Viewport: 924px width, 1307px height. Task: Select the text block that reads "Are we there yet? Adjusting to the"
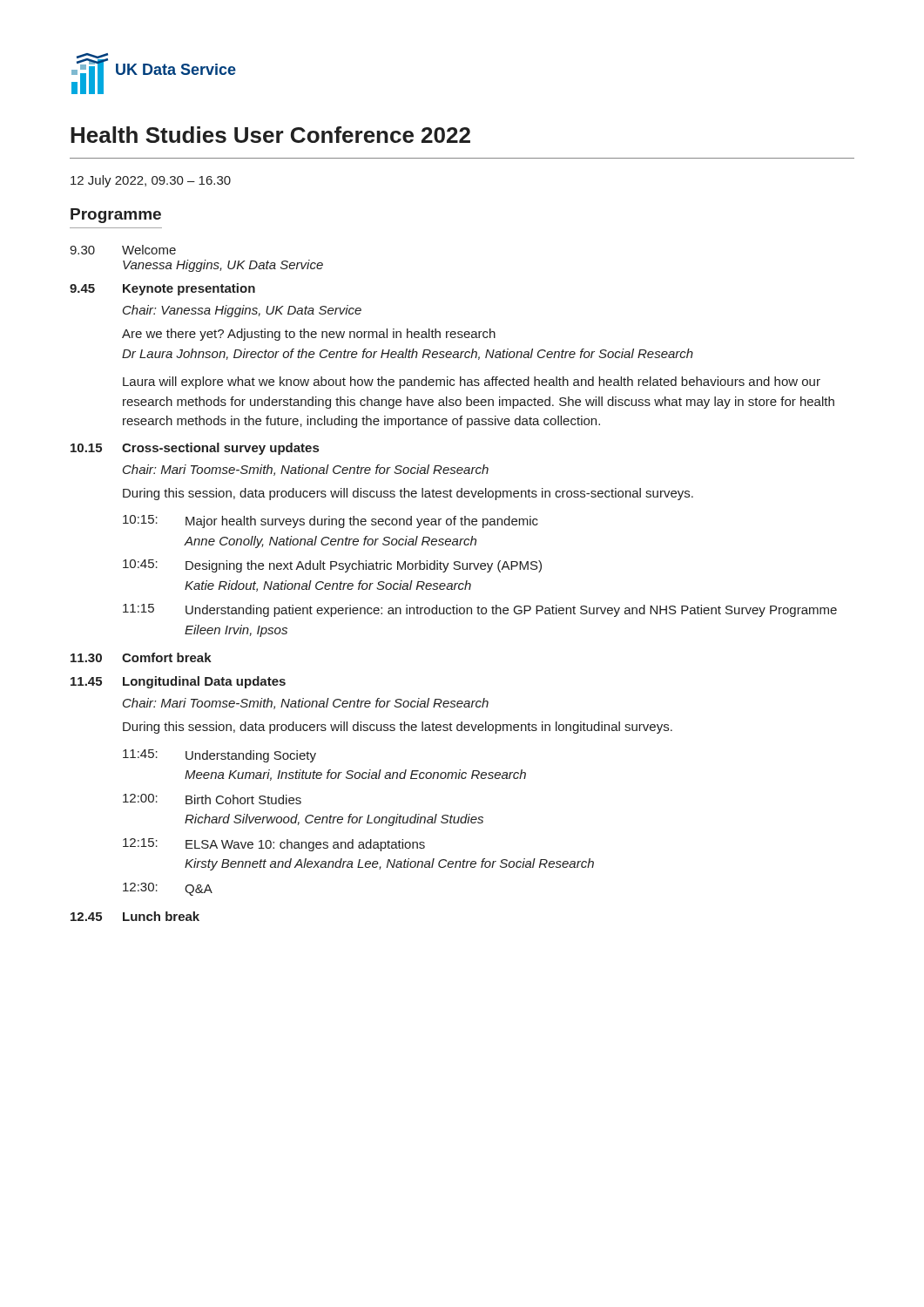click(x=408, y=343)
